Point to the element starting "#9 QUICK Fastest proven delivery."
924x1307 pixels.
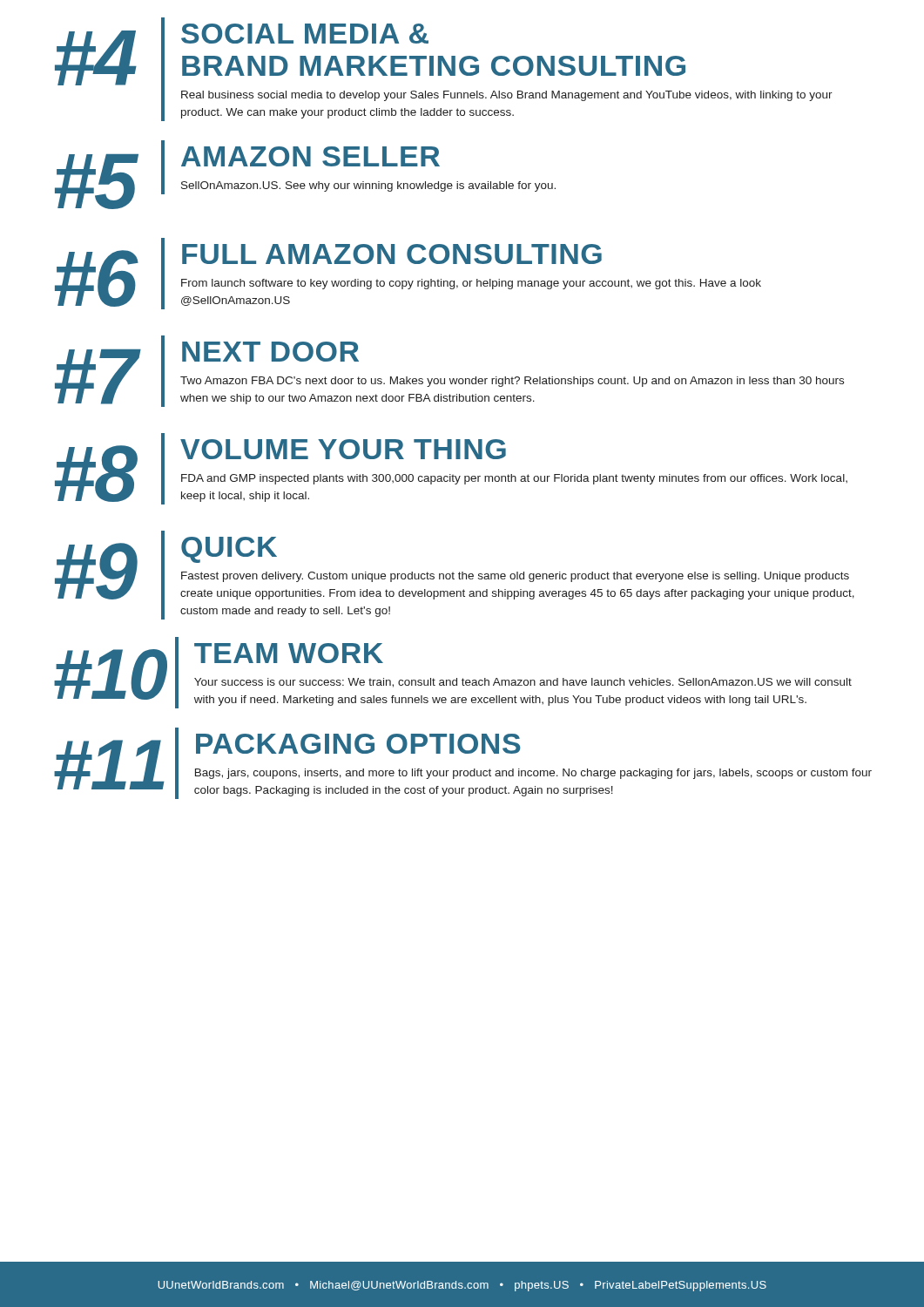click(462, 575)
